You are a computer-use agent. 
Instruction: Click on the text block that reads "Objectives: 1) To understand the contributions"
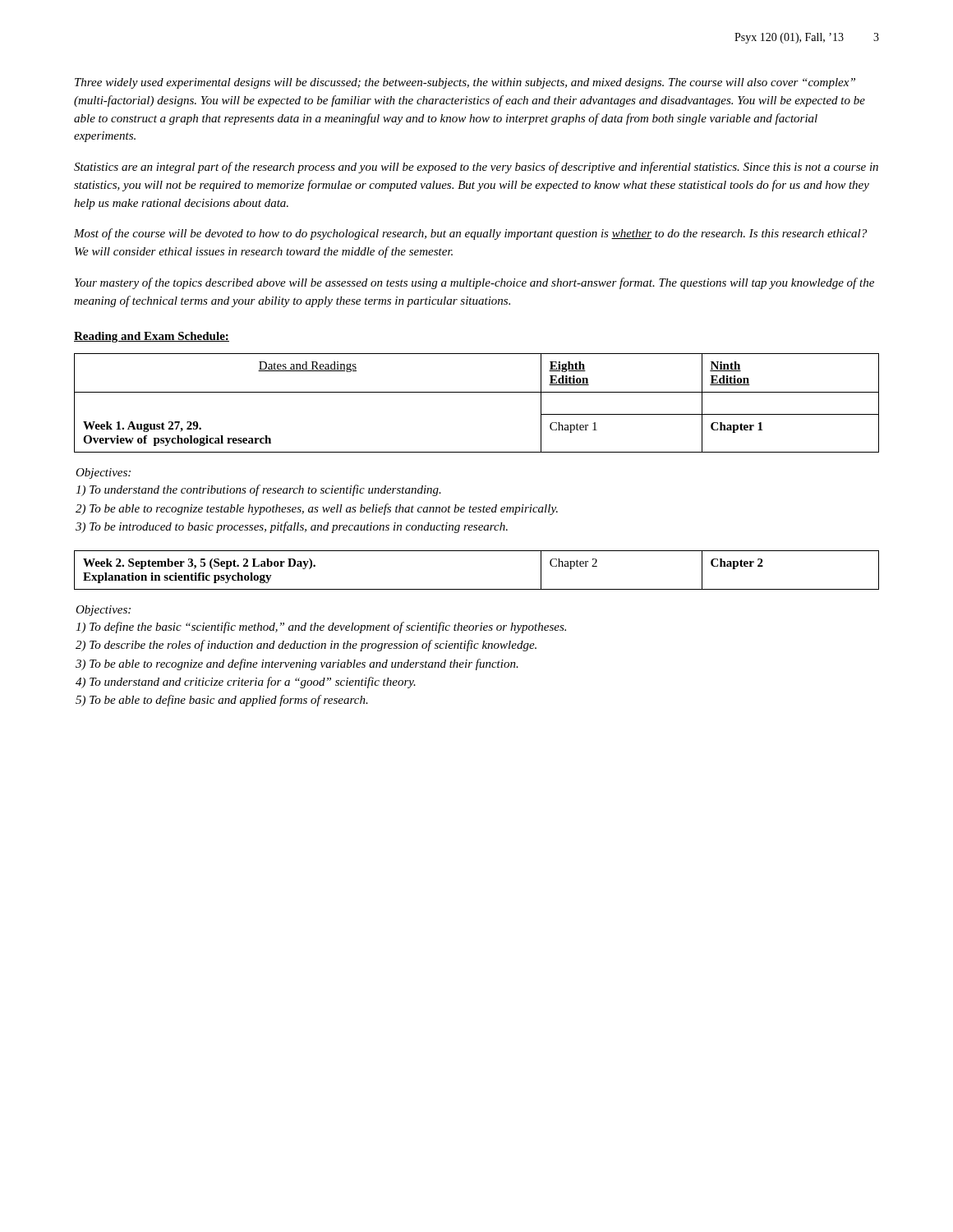point(477,501)
